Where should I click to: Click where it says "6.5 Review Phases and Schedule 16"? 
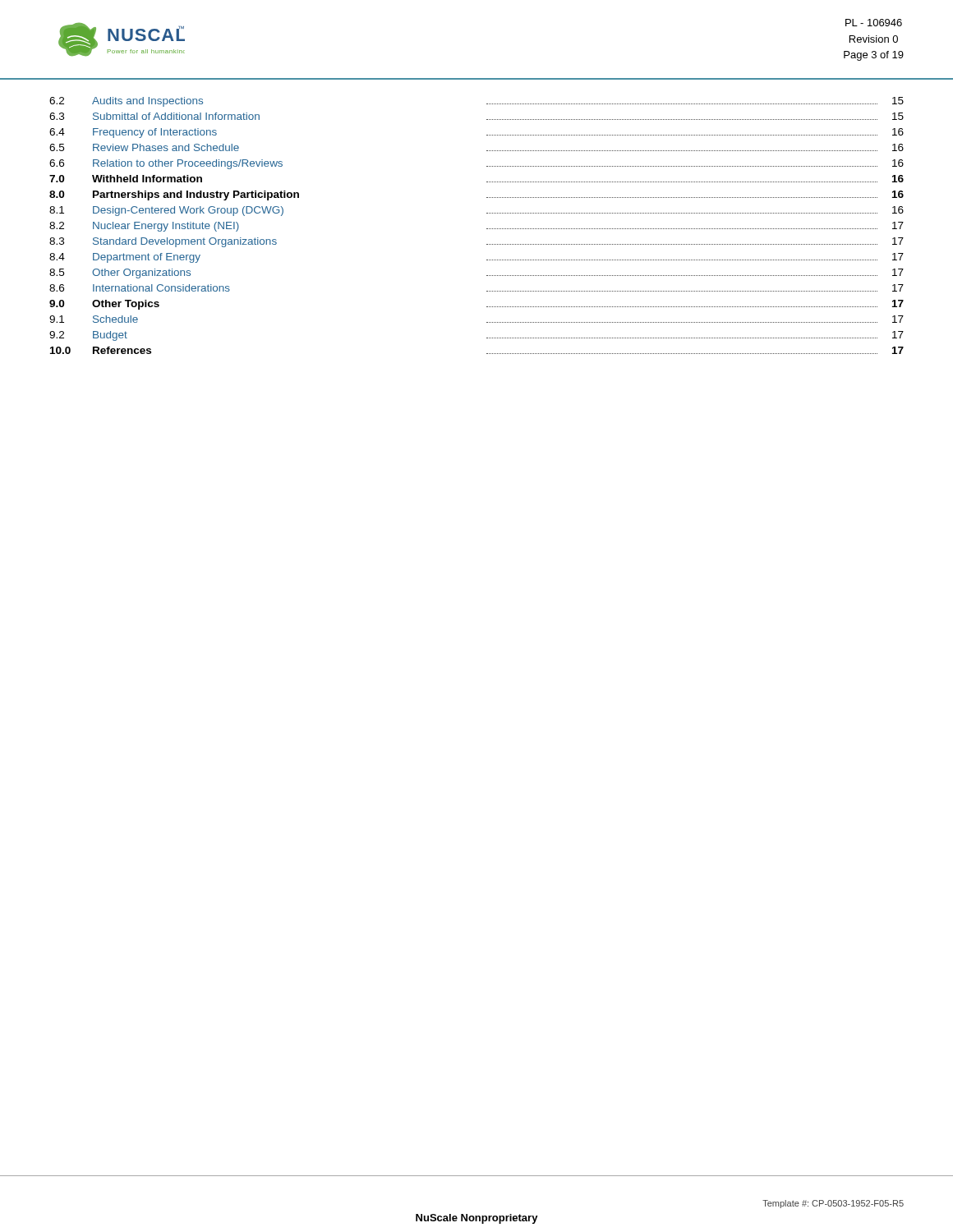(476, 147)
